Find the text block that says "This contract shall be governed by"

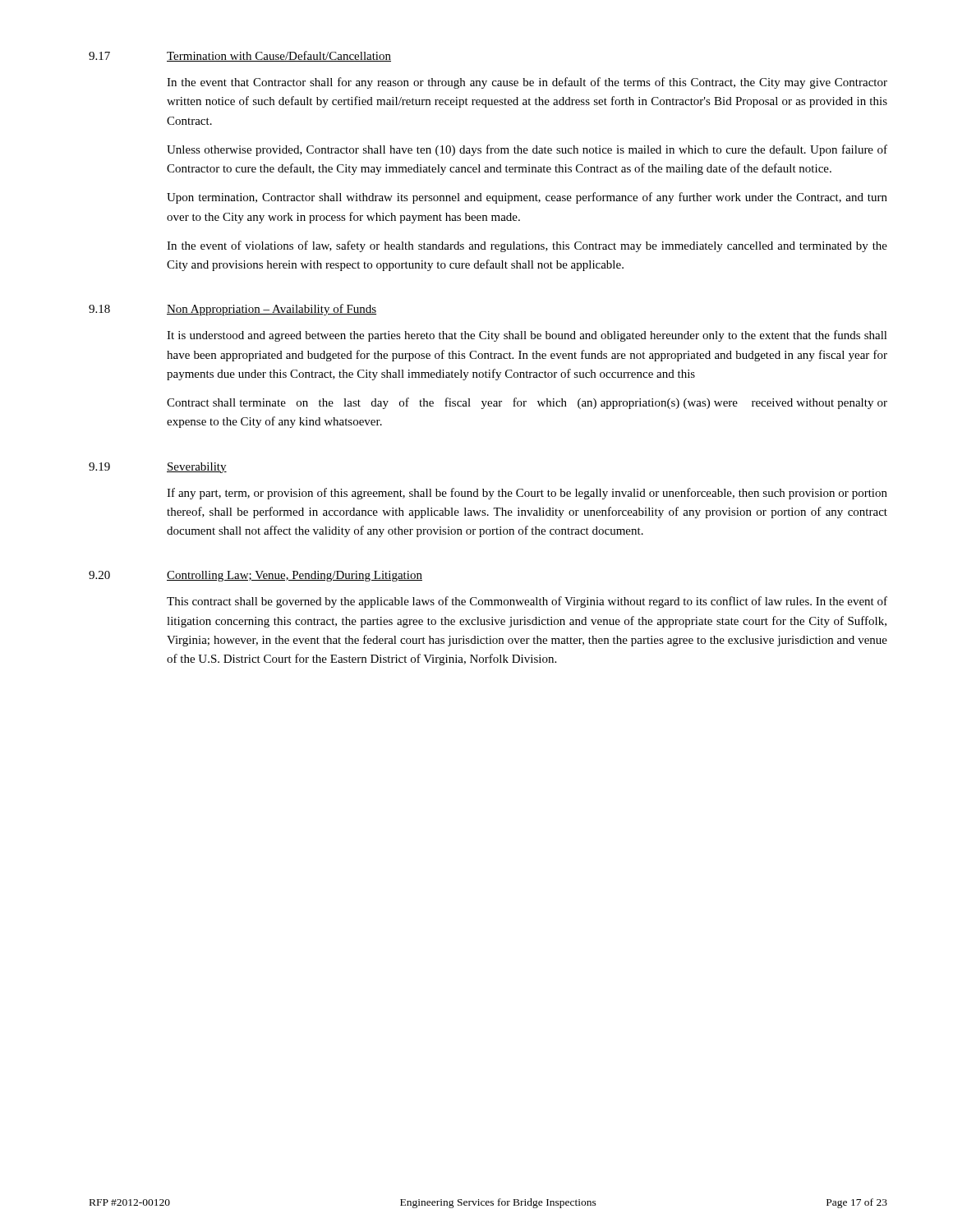click(527, 630)
